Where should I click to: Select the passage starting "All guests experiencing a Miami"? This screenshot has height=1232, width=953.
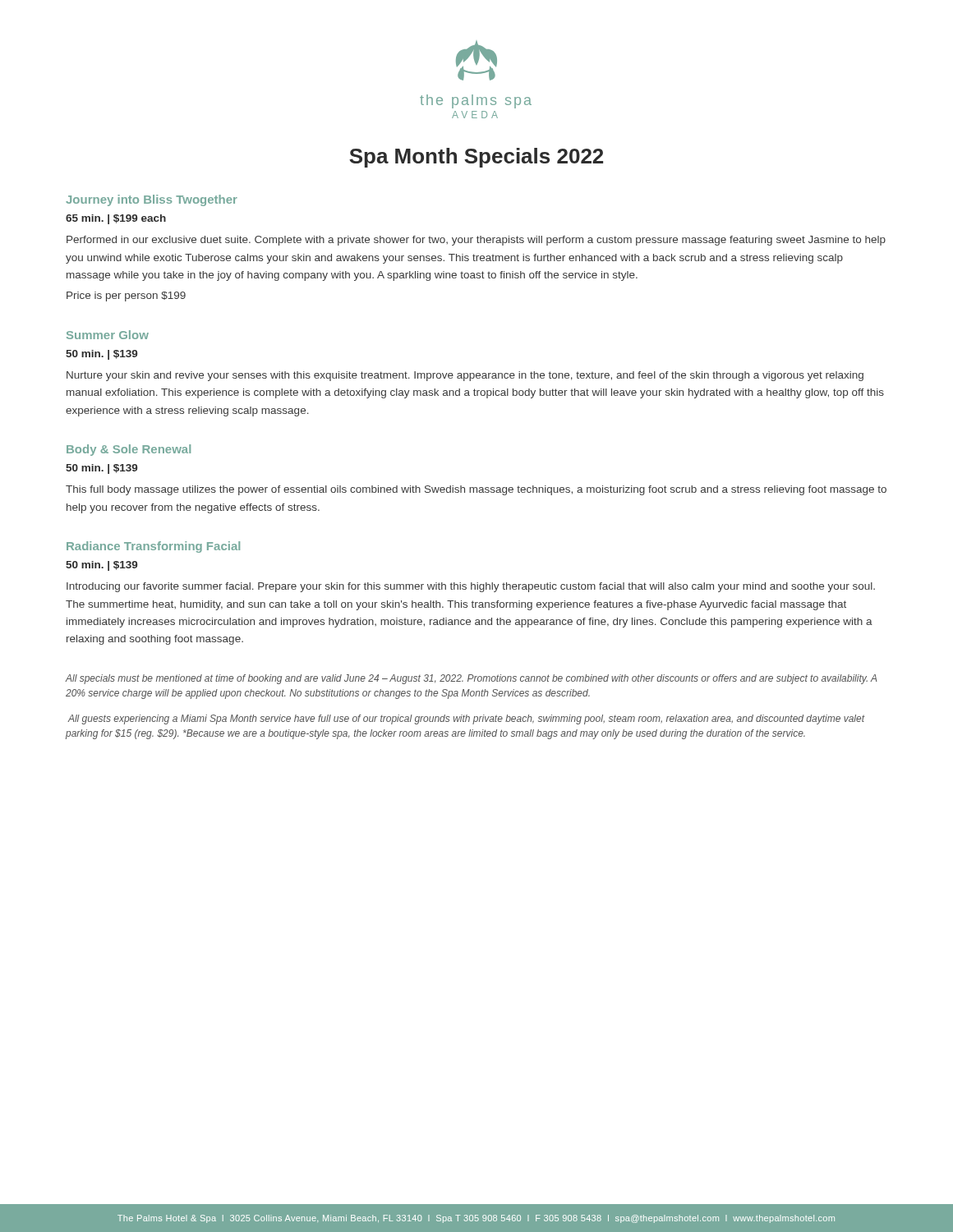point(465,726)
